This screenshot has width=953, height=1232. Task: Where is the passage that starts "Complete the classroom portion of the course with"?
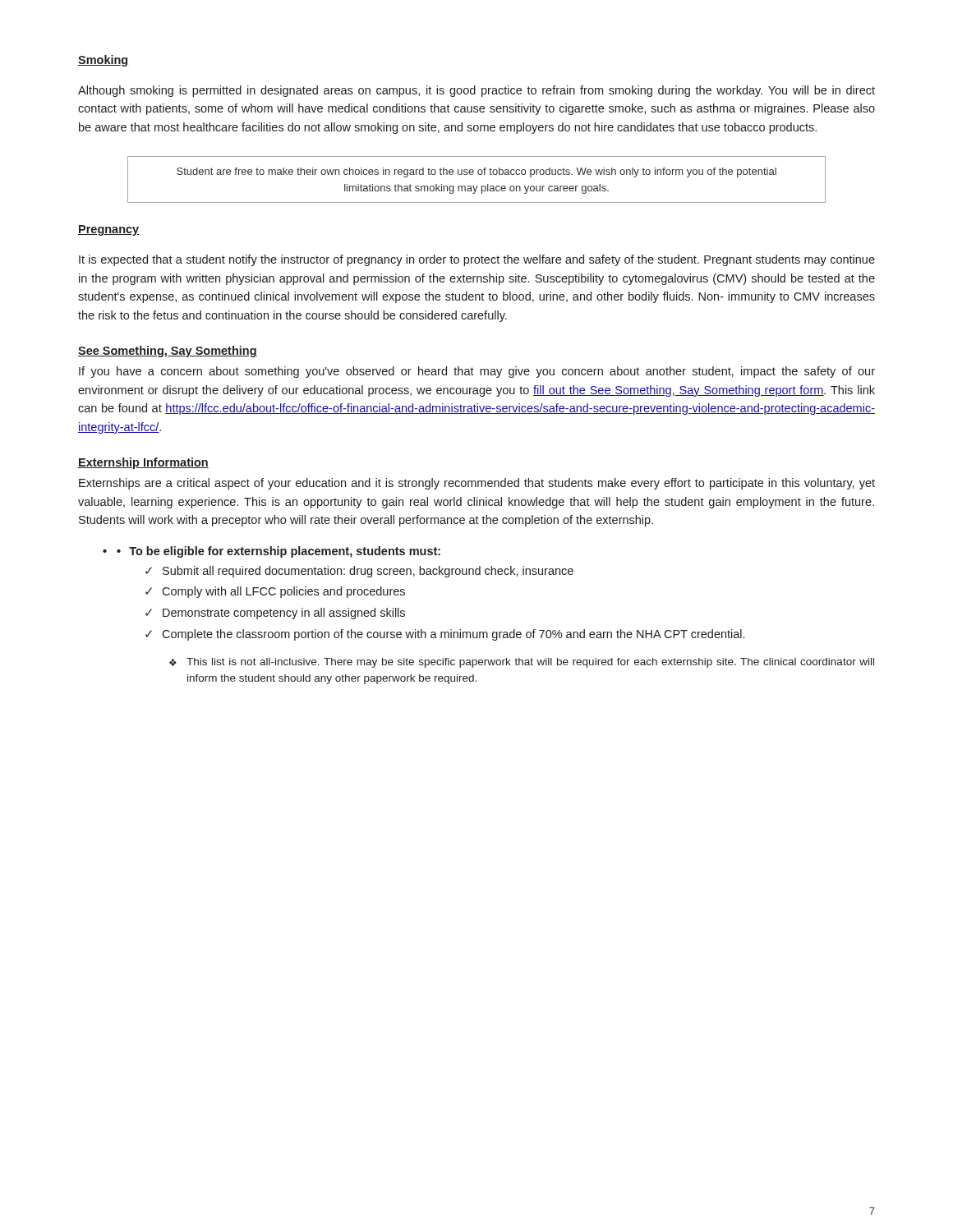coord(454,634)
